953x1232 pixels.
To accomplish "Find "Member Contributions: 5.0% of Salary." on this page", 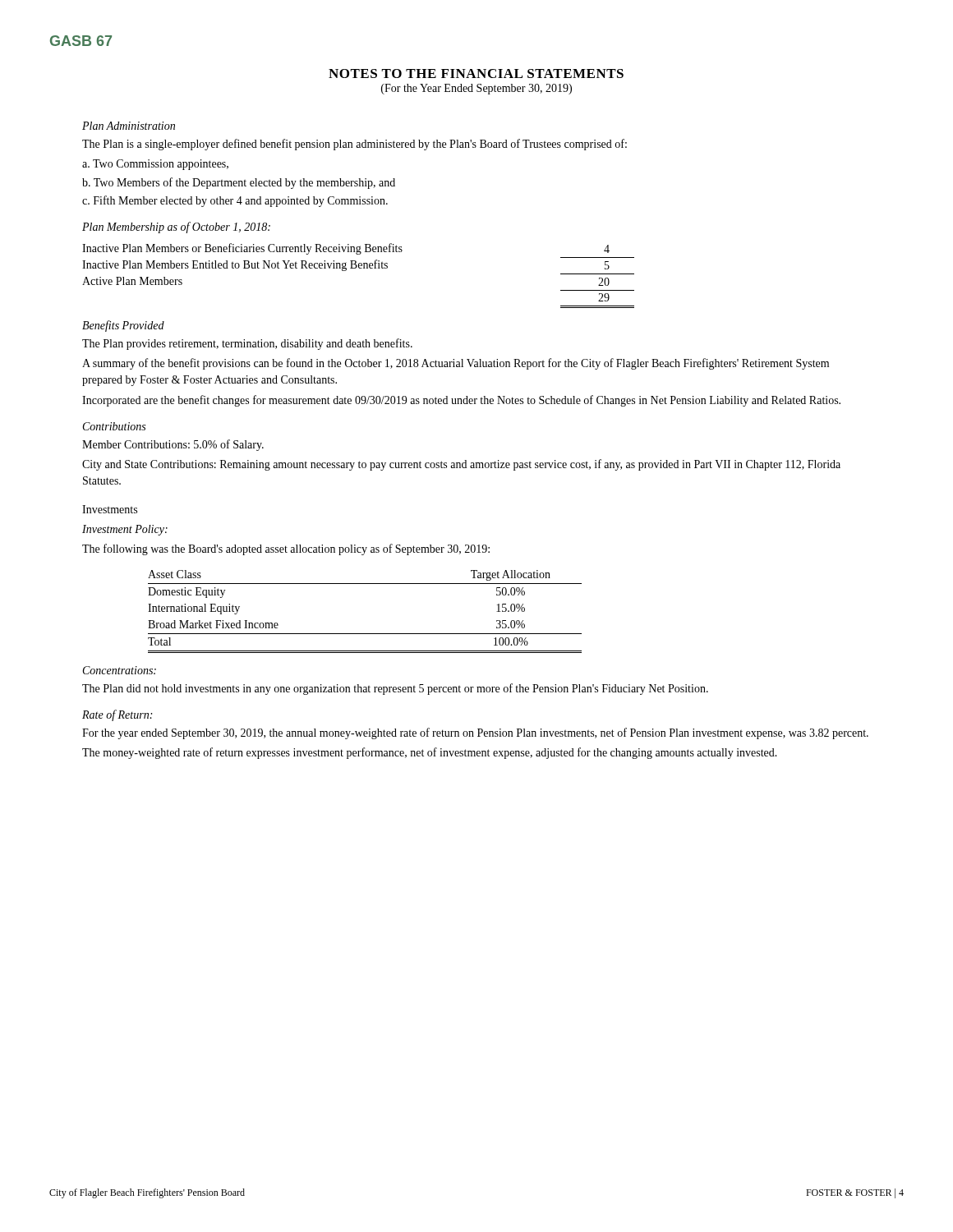I will click(173, 445).
